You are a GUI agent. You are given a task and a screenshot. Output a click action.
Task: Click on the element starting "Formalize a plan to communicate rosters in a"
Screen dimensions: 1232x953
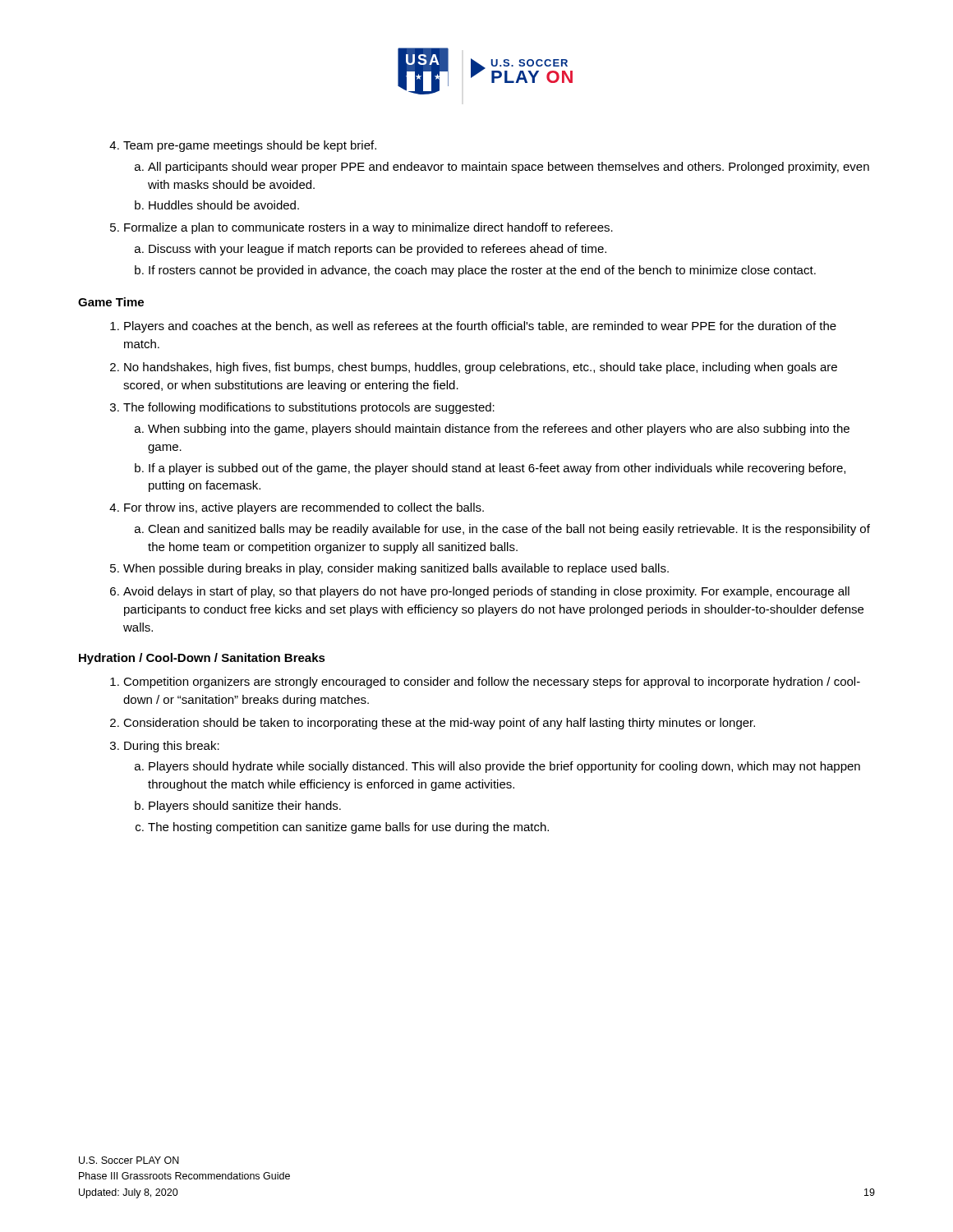coord(499,249)
